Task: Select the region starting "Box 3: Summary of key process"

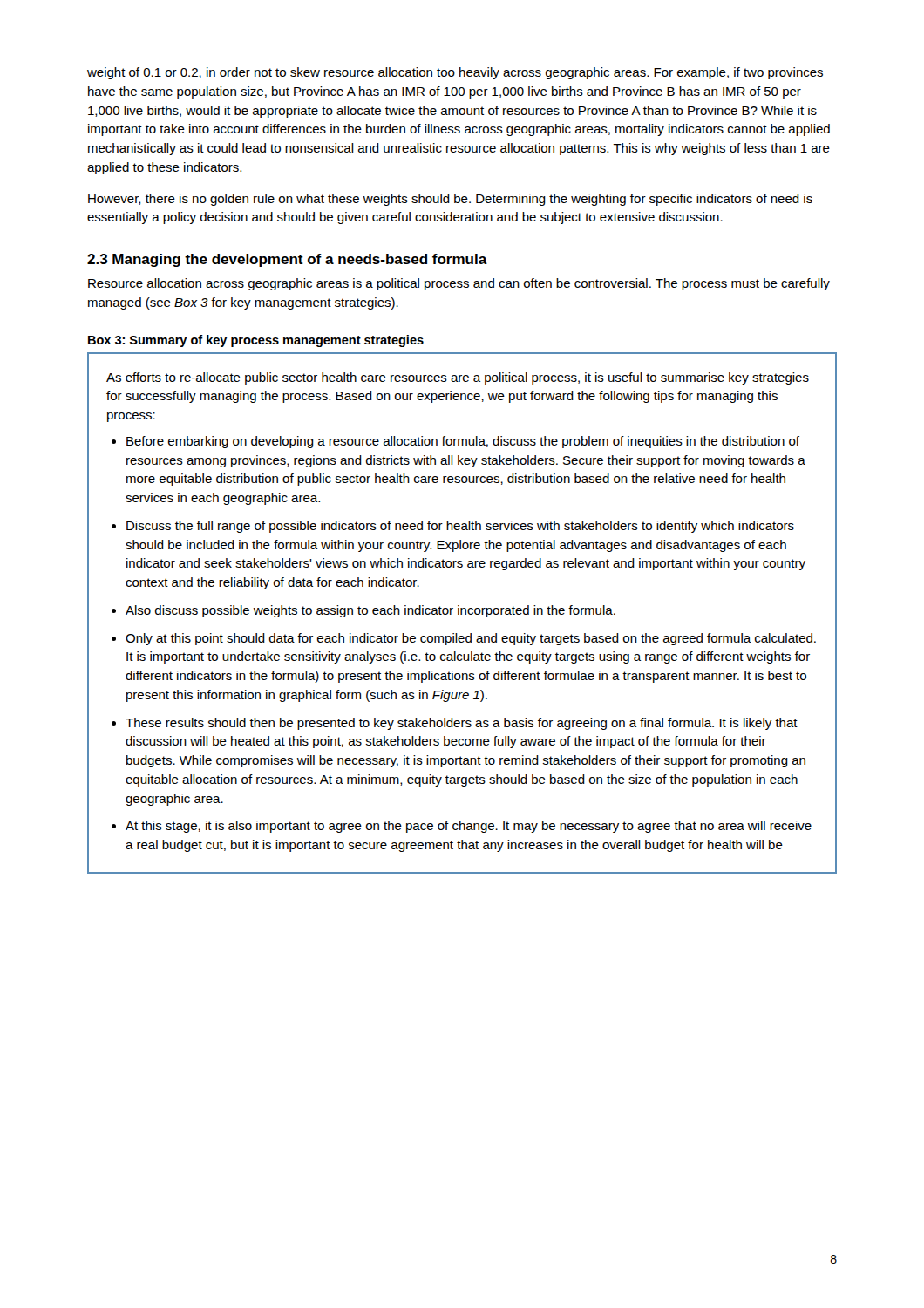Action: [255, 340]
